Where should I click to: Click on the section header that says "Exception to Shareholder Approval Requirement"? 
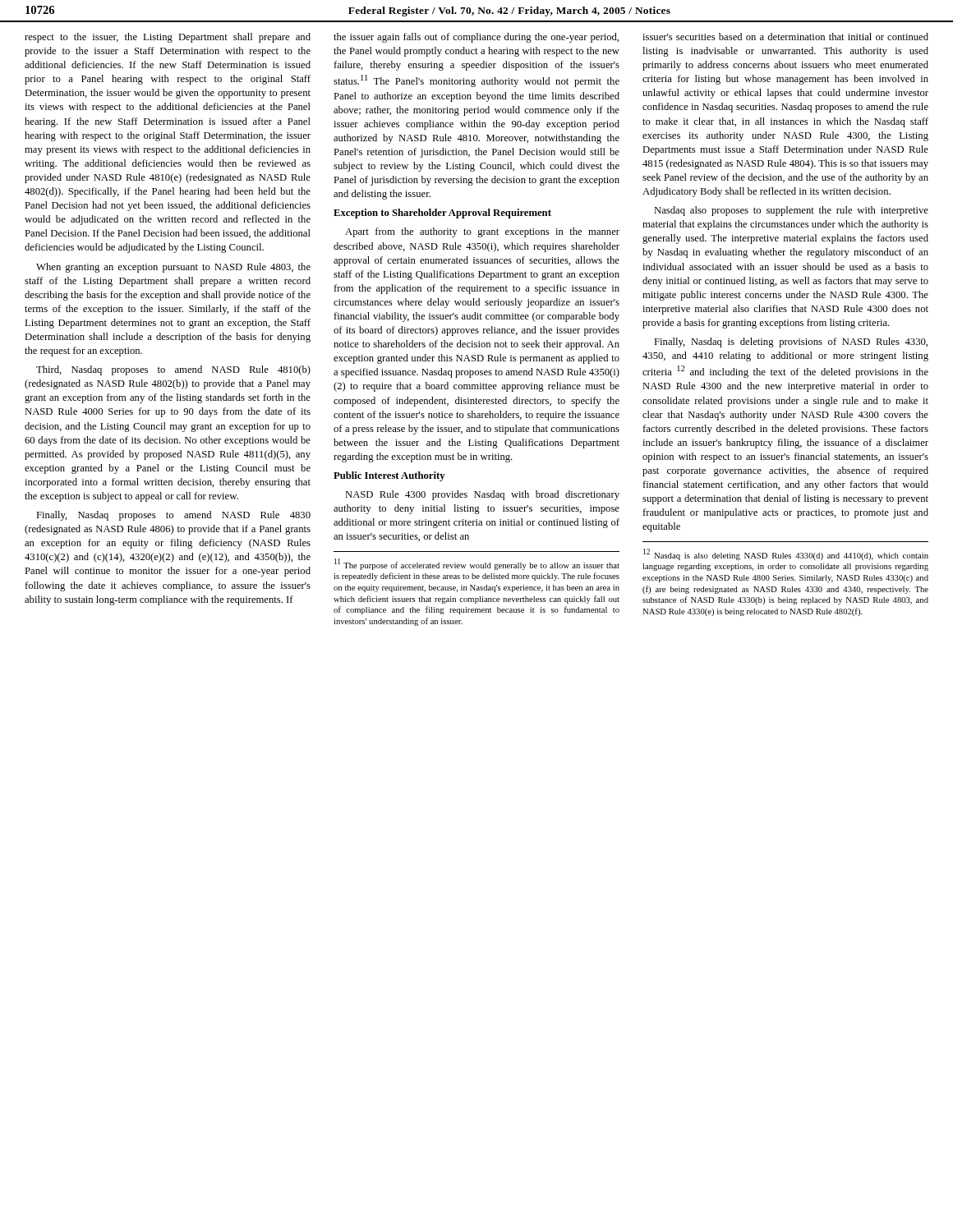pos(476,214)
